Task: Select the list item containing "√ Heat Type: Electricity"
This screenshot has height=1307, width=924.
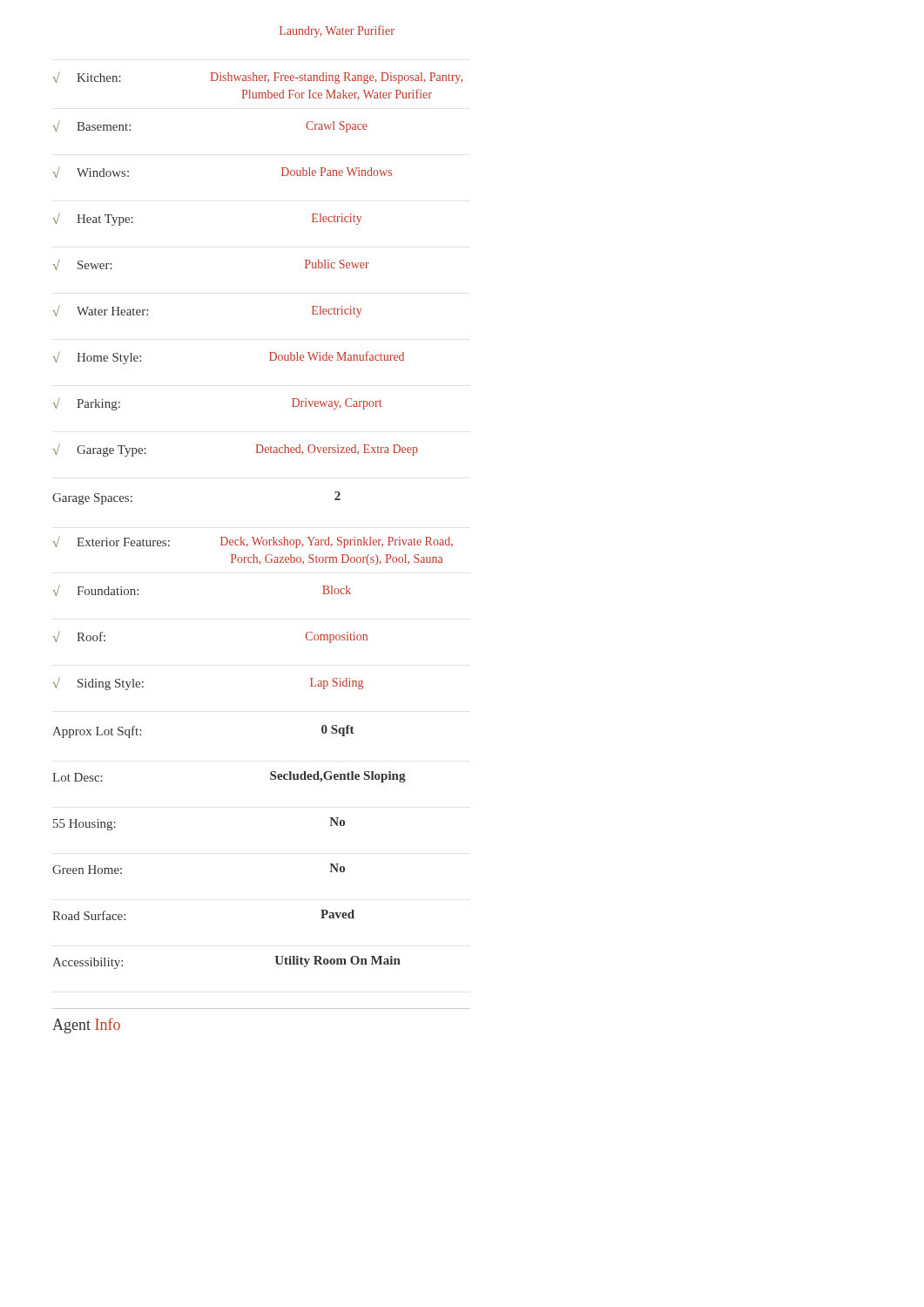Action: (x=100, y=219)
